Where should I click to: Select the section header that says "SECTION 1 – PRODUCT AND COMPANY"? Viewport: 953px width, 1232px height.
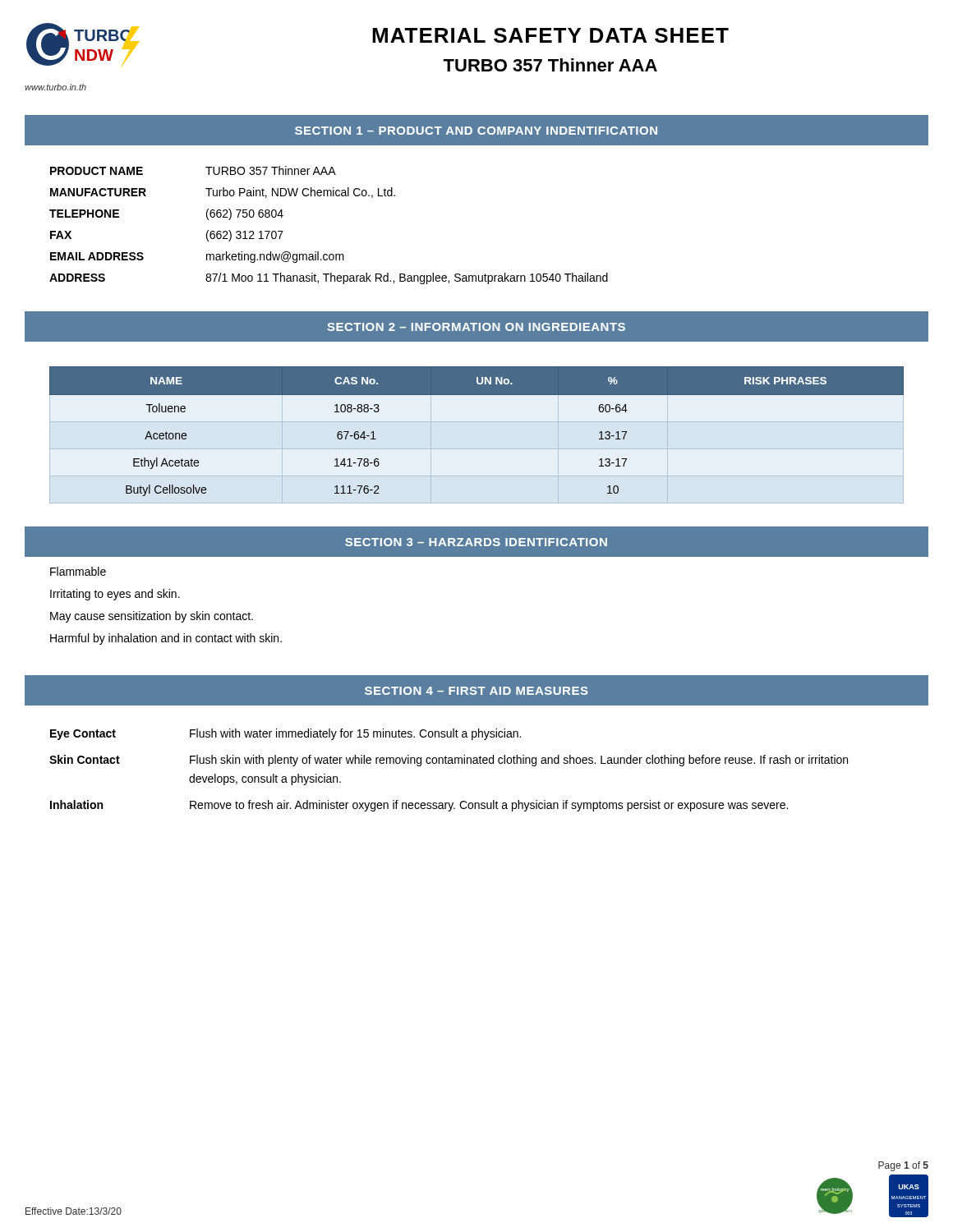[476, 130]
